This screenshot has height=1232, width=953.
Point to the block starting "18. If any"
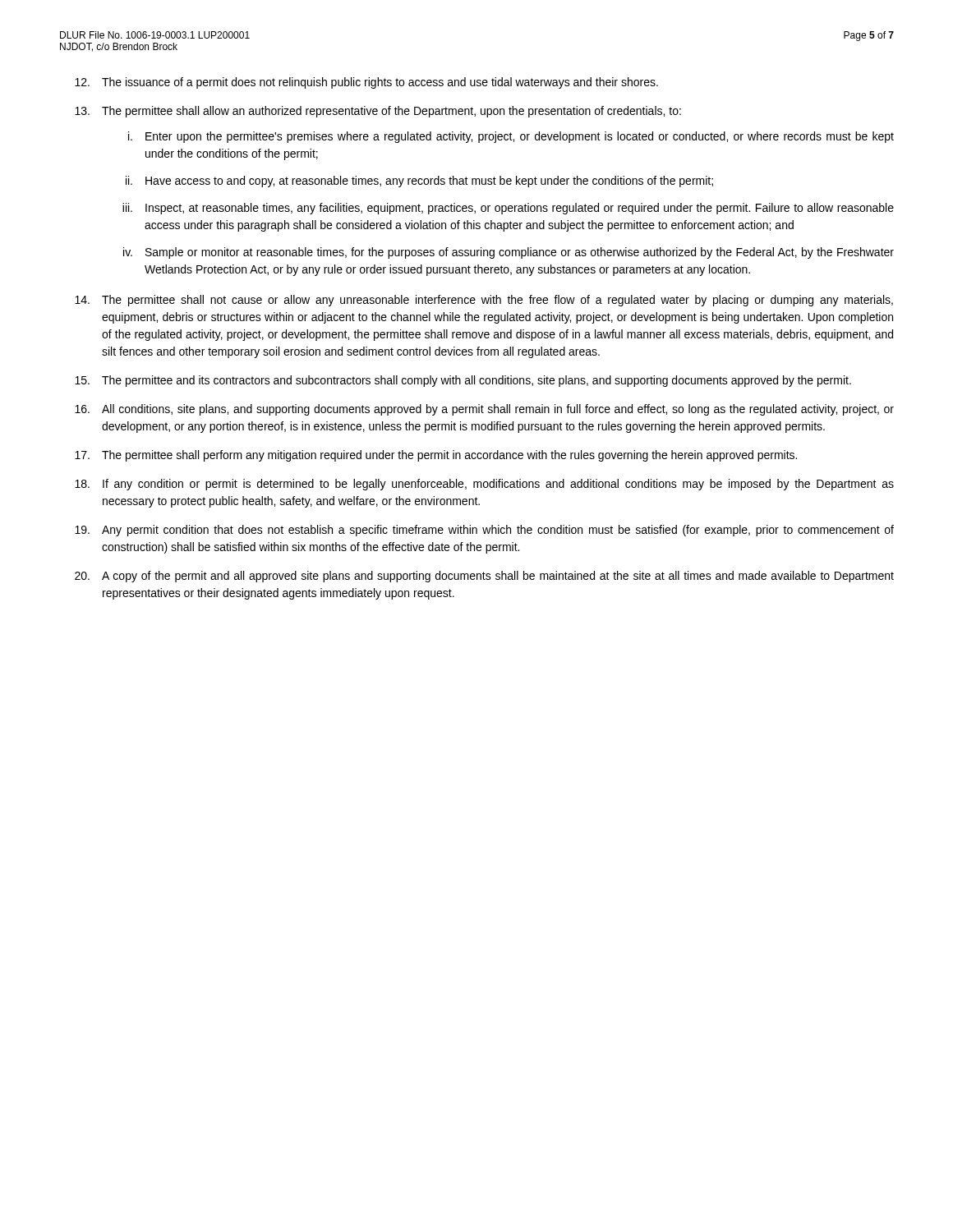476,493
